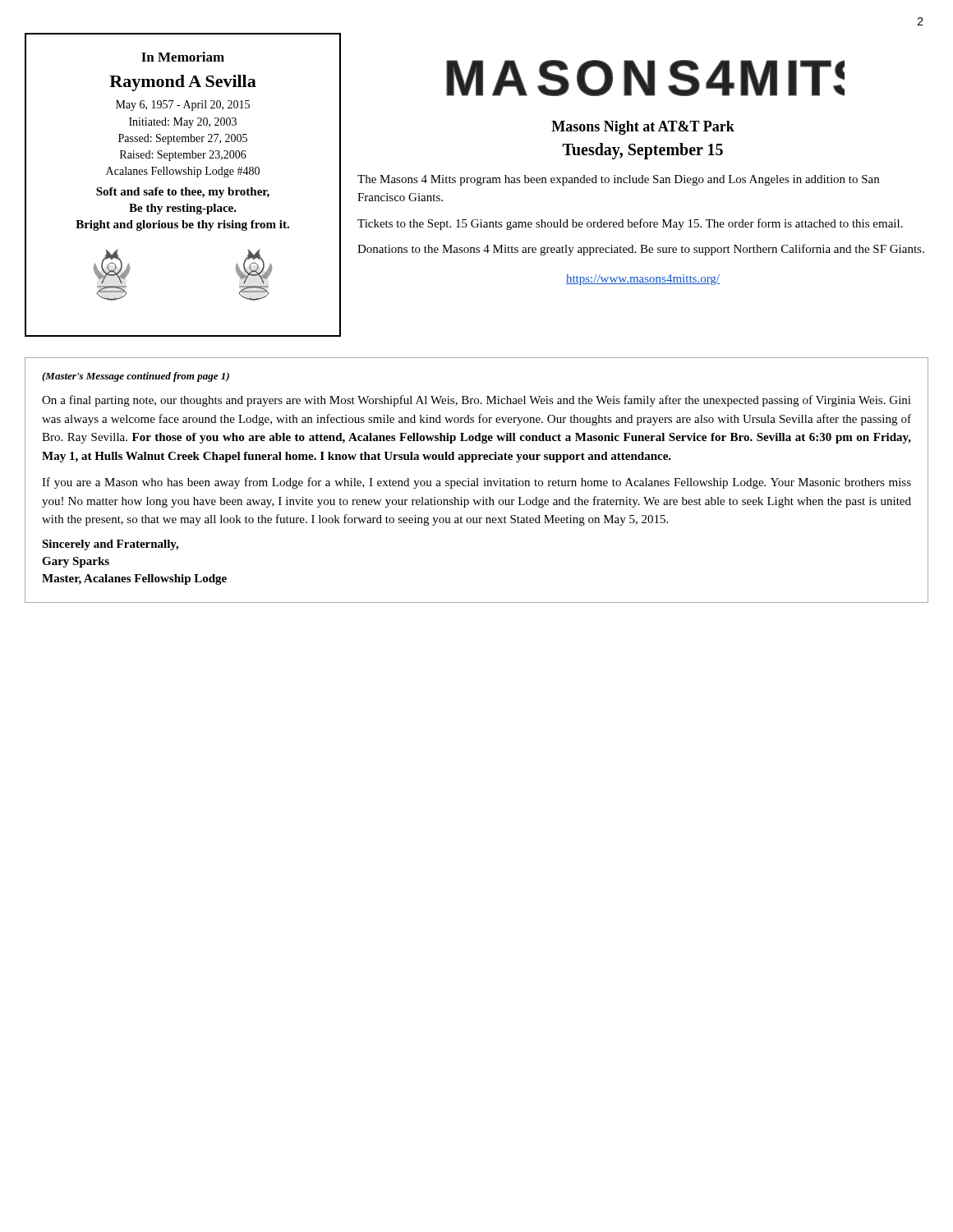953x1232 pixels.
Task: Point to the region starting "Soft and safe to thee, my brother,"
Action: click(183, 191)
